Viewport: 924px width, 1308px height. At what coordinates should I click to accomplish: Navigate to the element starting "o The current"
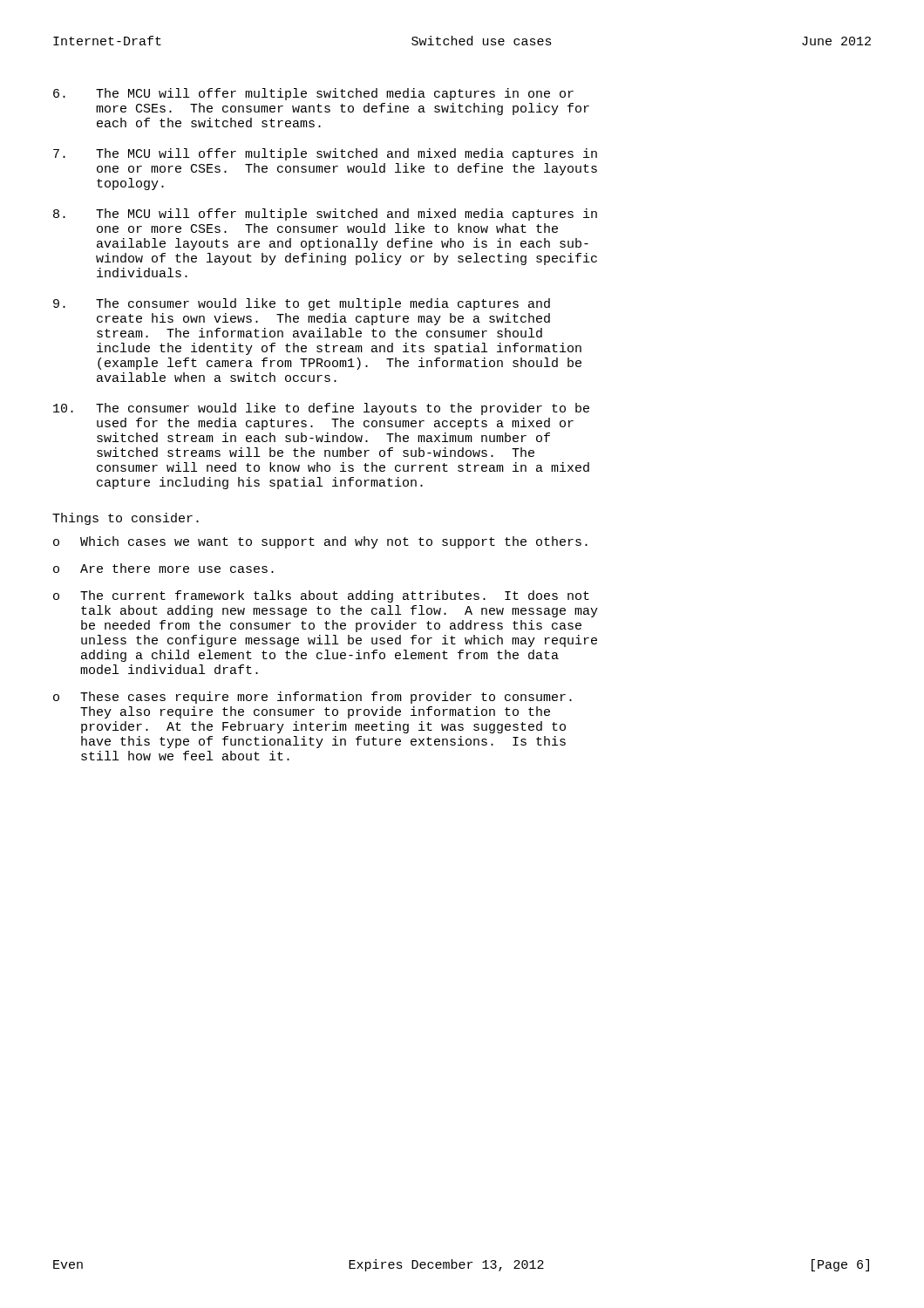point(462,634)
